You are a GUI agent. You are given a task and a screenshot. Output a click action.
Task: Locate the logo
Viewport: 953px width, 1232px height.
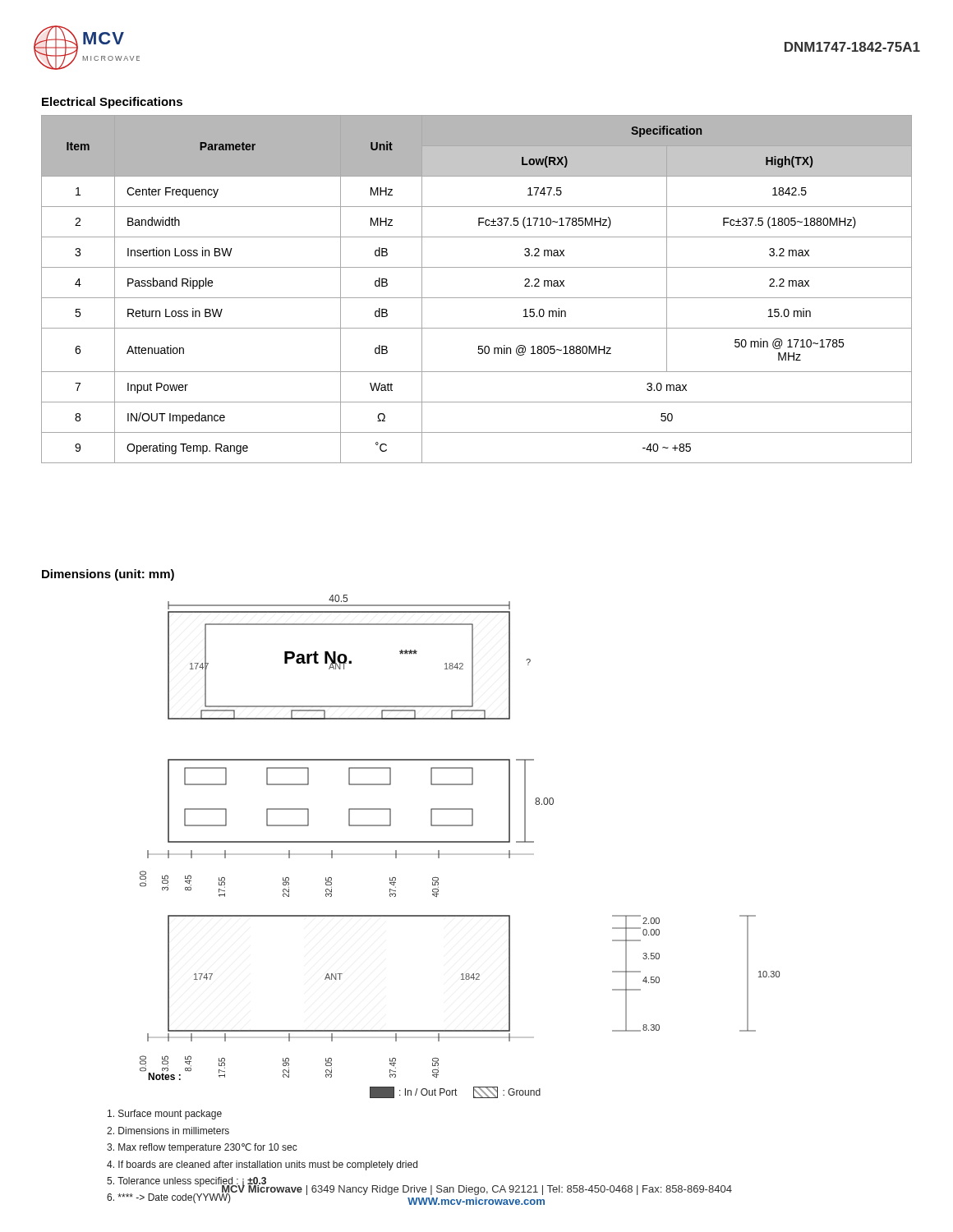[x=86, y=48]
